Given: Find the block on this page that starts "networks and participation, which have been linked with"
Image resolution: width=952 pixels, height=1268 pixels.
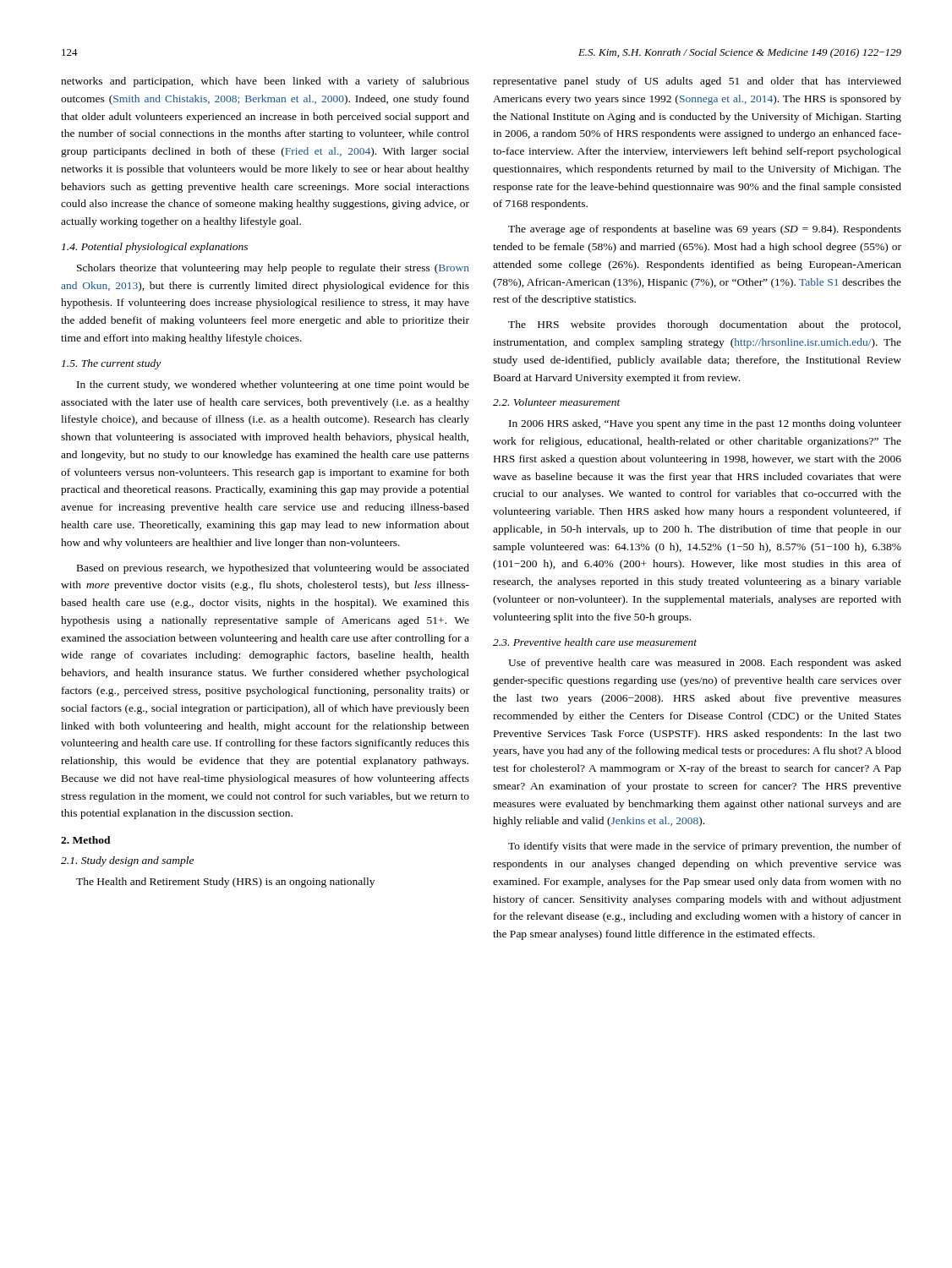Looking at the screenshot, I should (265, 152).
